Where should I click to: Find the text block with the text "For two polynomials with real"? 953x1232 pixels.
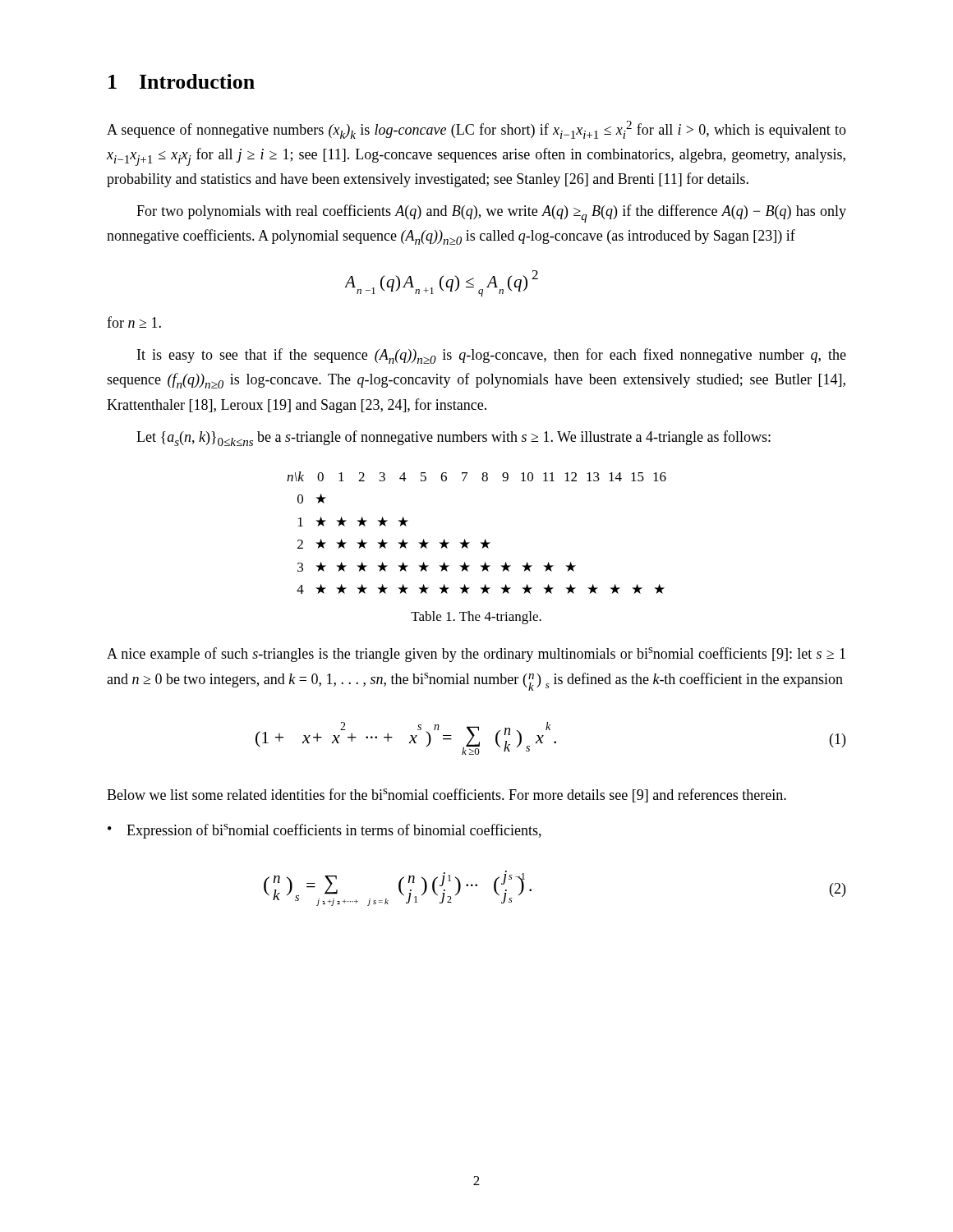pos(476,225)
